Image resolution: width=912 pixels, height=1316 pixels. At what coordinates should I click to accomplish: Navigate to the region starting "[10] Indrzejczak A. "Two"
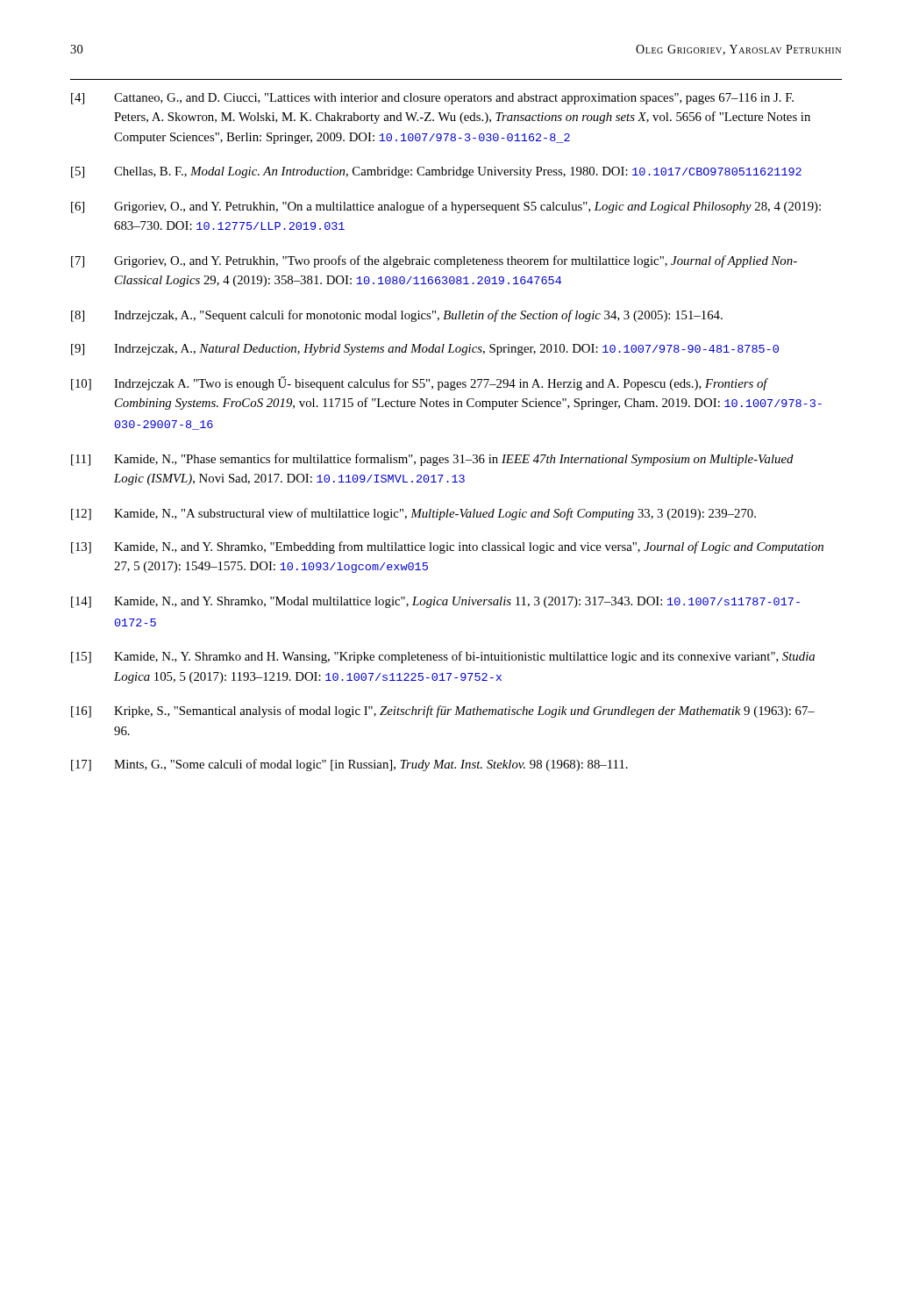coord(447,404)
